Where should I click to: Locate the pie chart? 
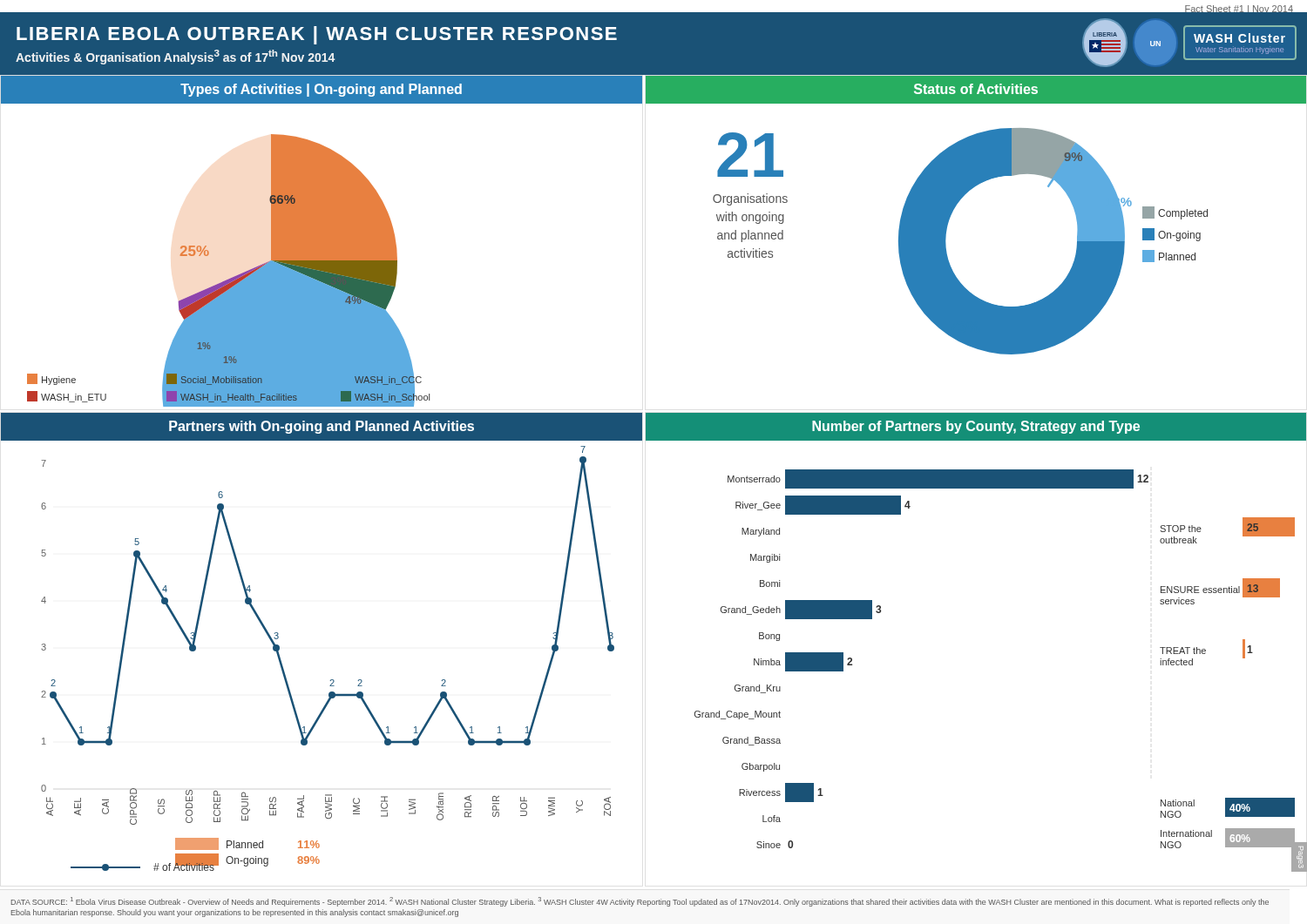coord(322,243)
